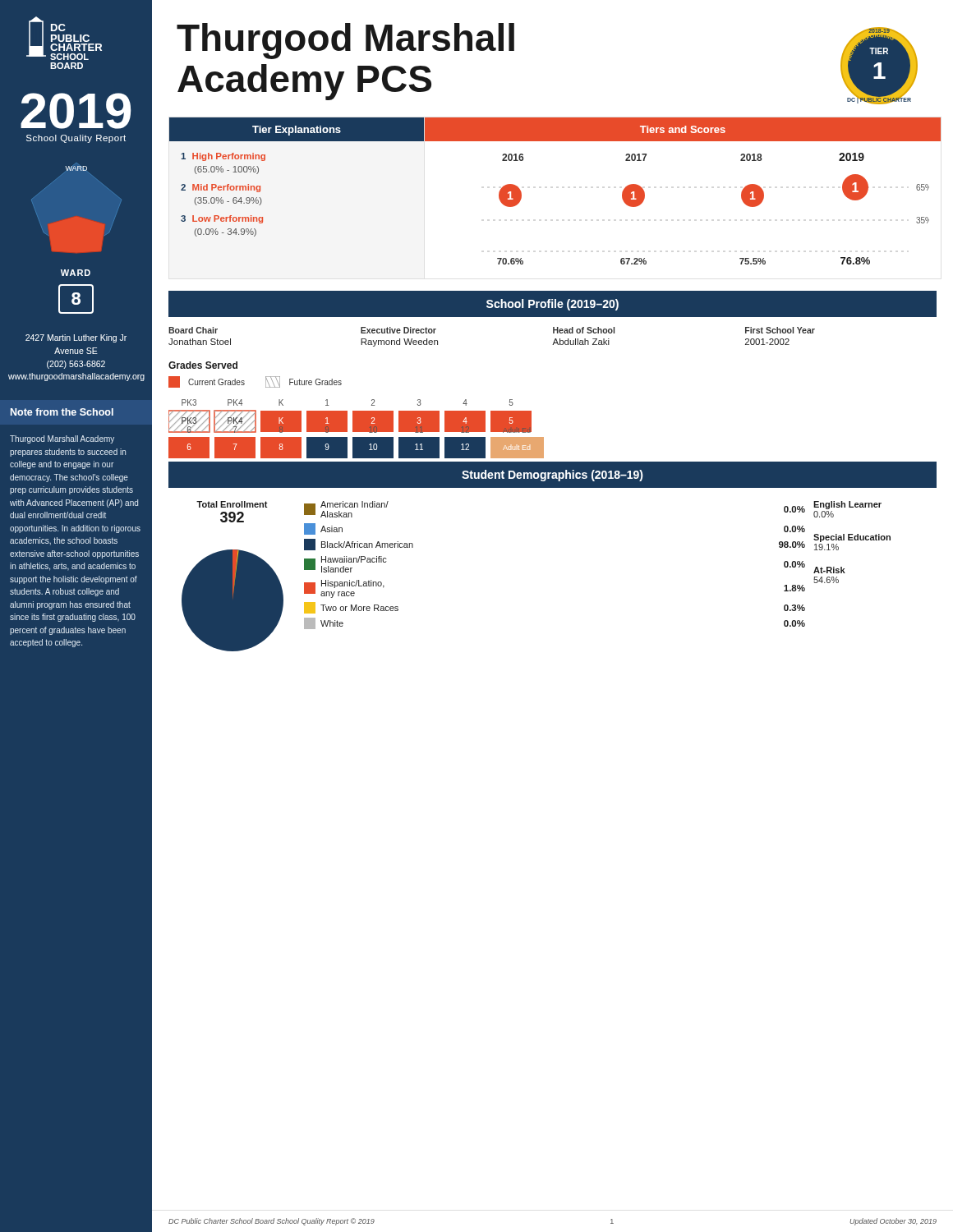Select the text block that reads "2427 Martin Luther King JrAvenue SE (202) 563-6862"
The width and height of the screenshot is (953, 1232).
[76, 357]
